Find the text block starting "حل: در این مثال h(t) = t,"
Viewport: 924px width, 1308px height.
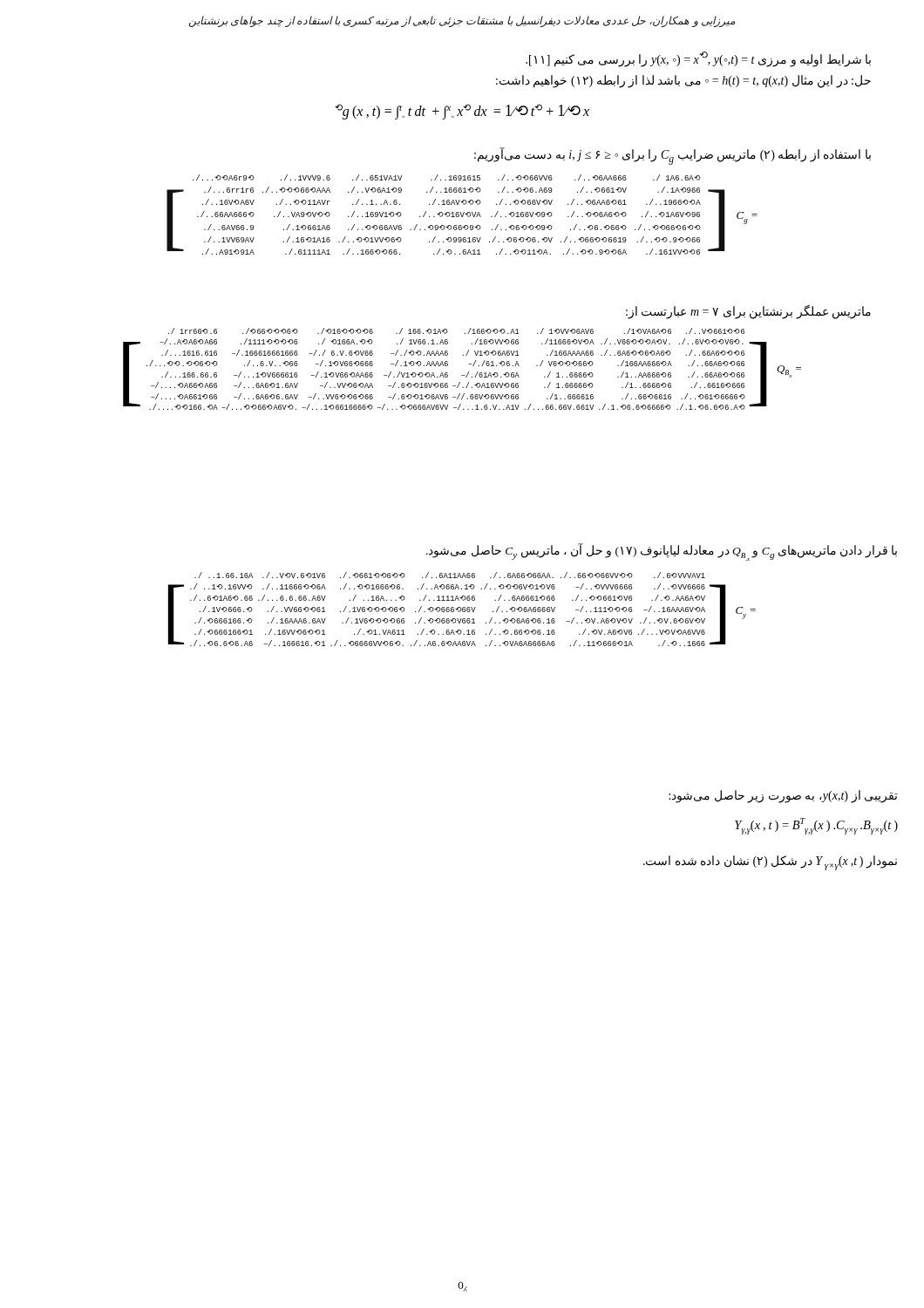683,81
